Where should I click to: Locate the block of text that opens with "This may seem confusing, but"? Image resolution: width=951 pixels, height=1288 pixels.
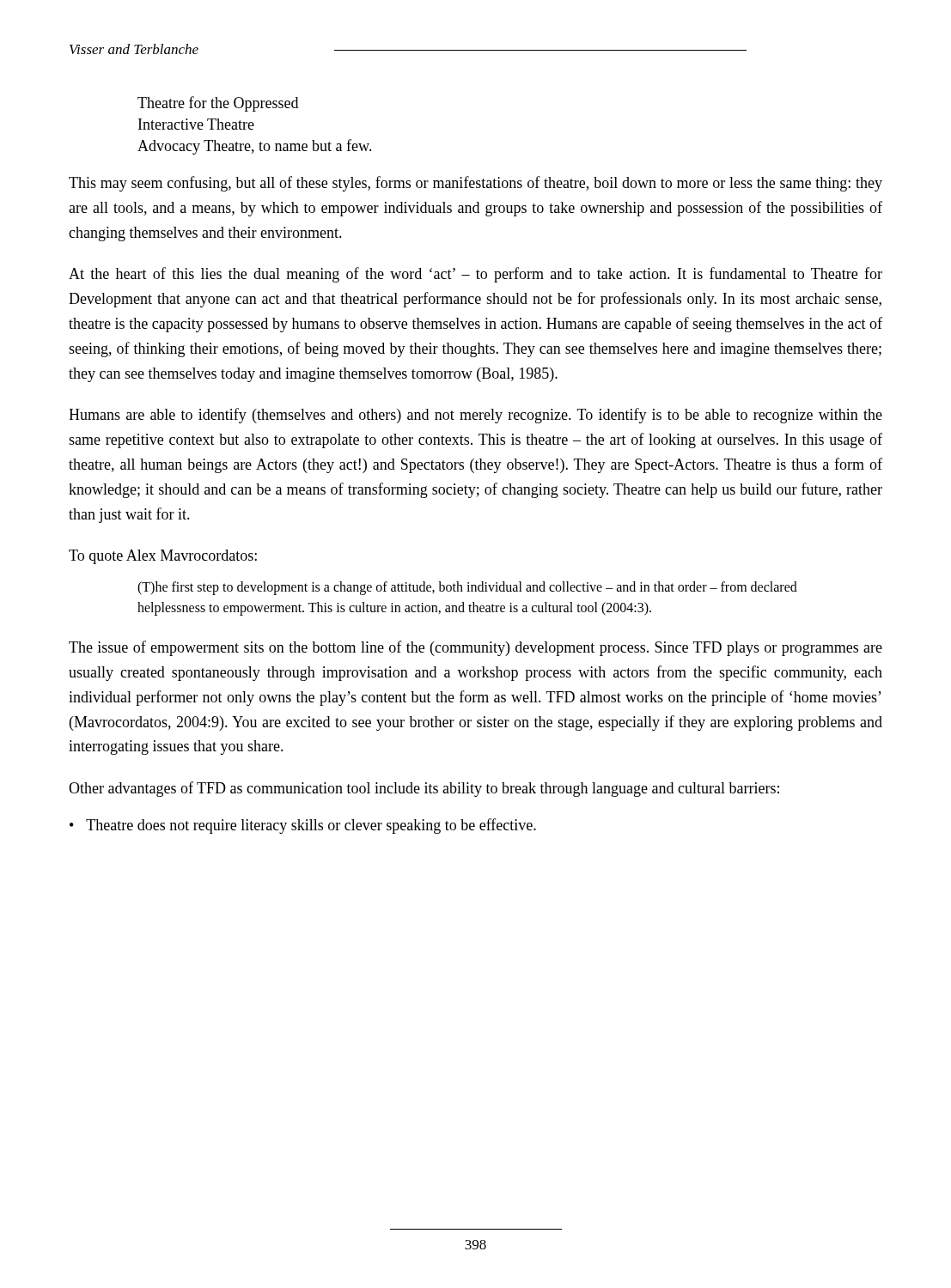476,208
